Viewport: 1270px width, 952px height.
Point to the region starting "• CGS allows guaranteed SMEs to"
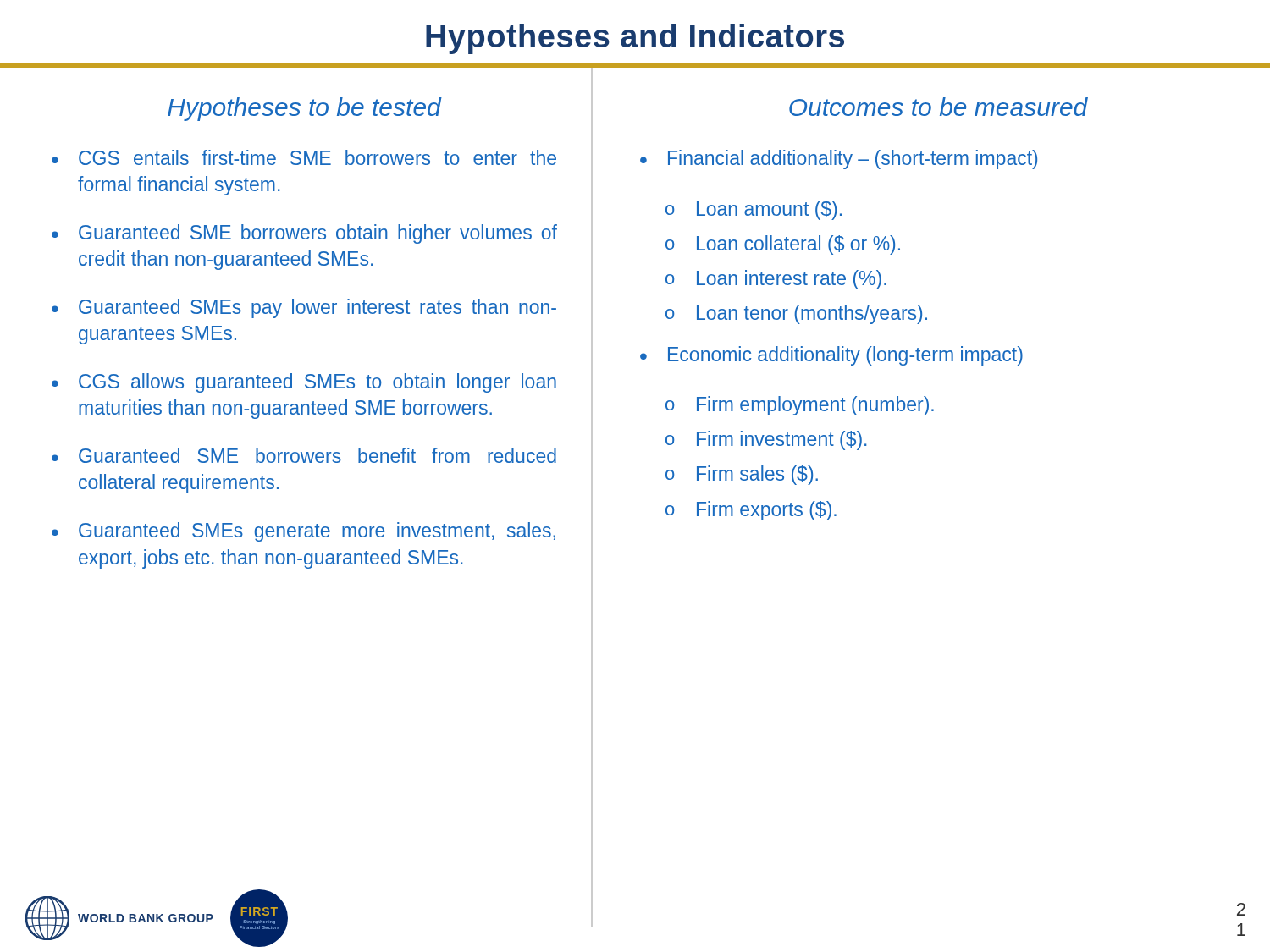pyautogui.click(x=304, y=395)
